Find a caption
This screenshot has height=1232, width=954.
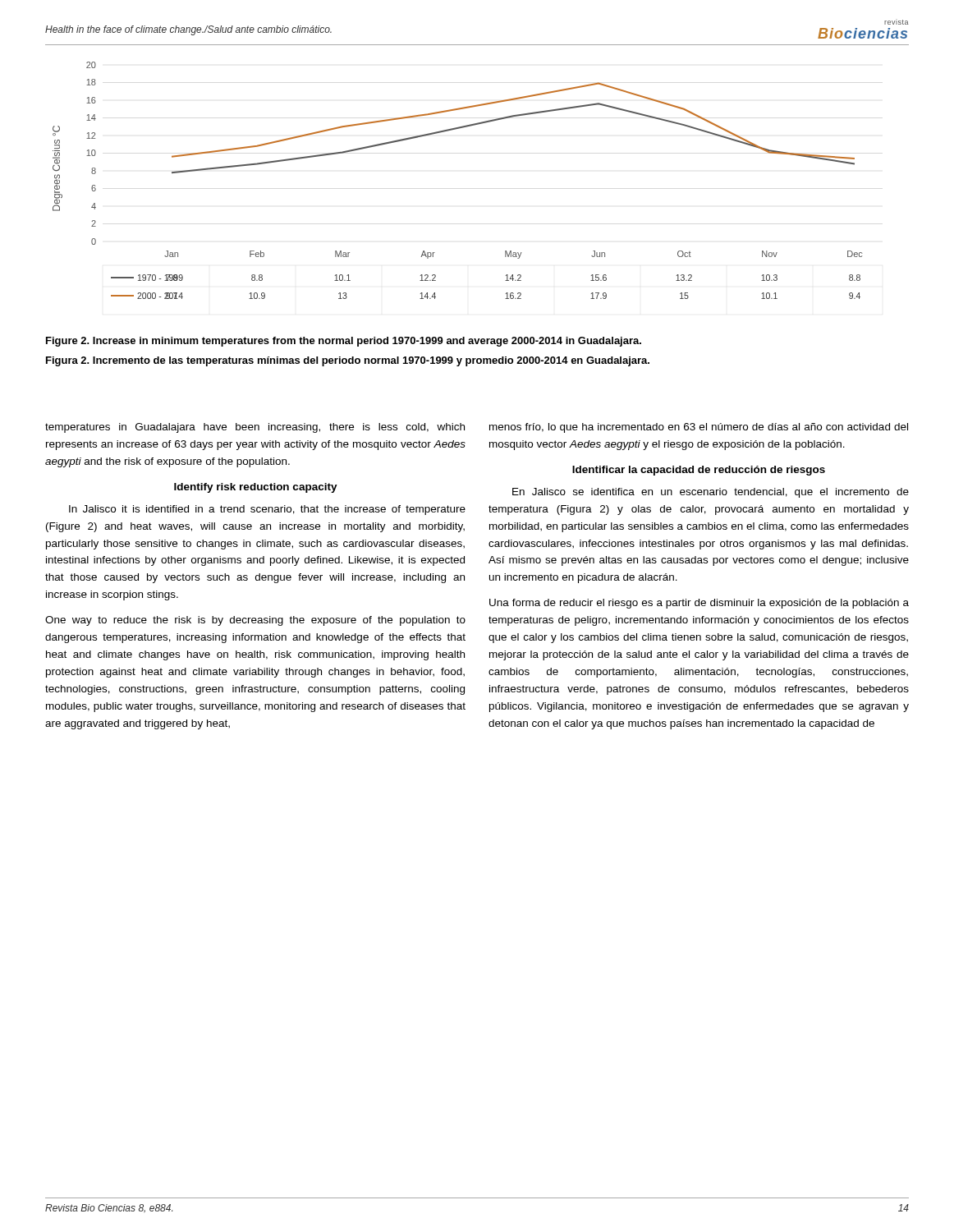[x=477, y=350]
